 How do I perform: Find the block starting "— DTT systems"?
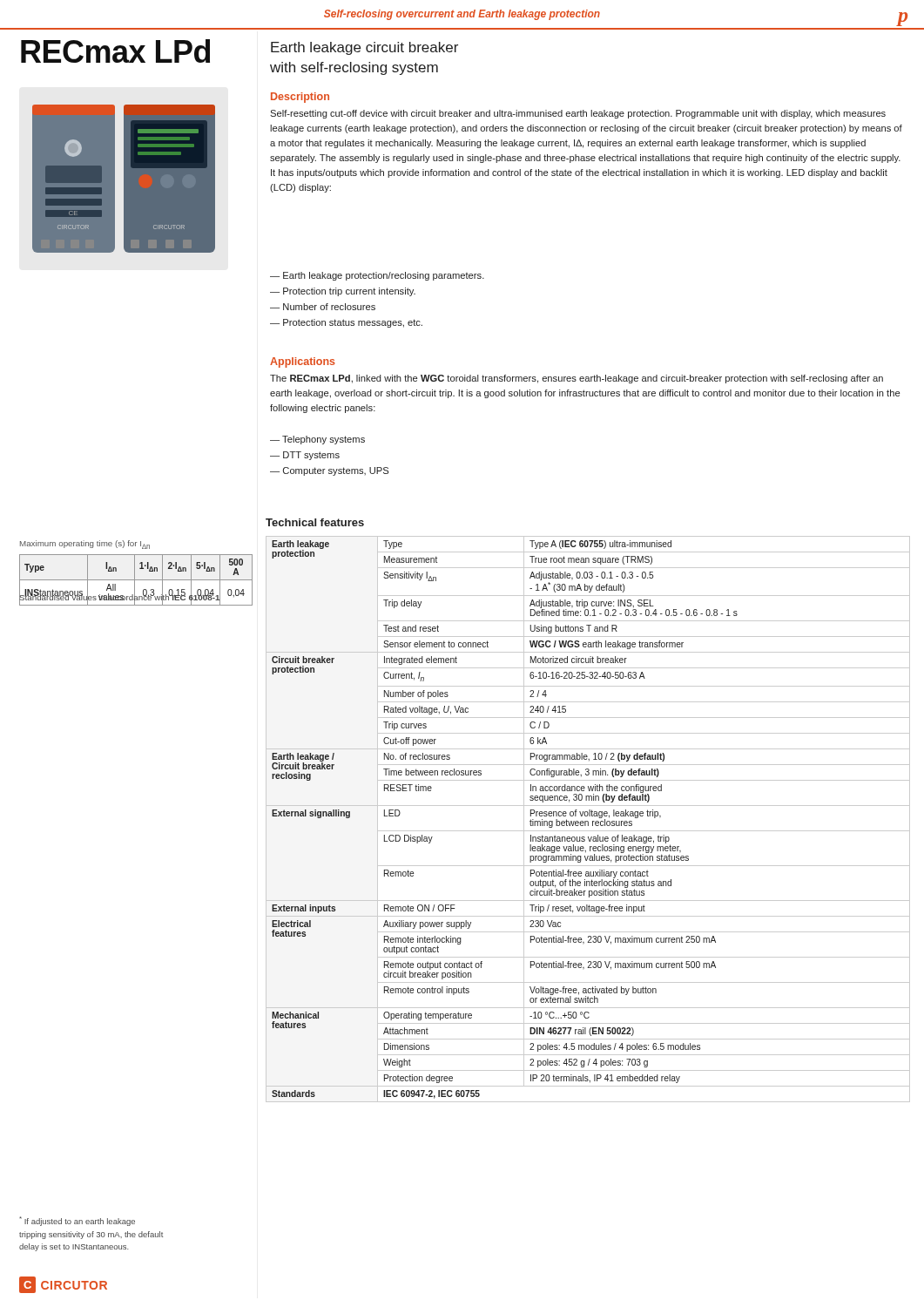tap(305, 455)
